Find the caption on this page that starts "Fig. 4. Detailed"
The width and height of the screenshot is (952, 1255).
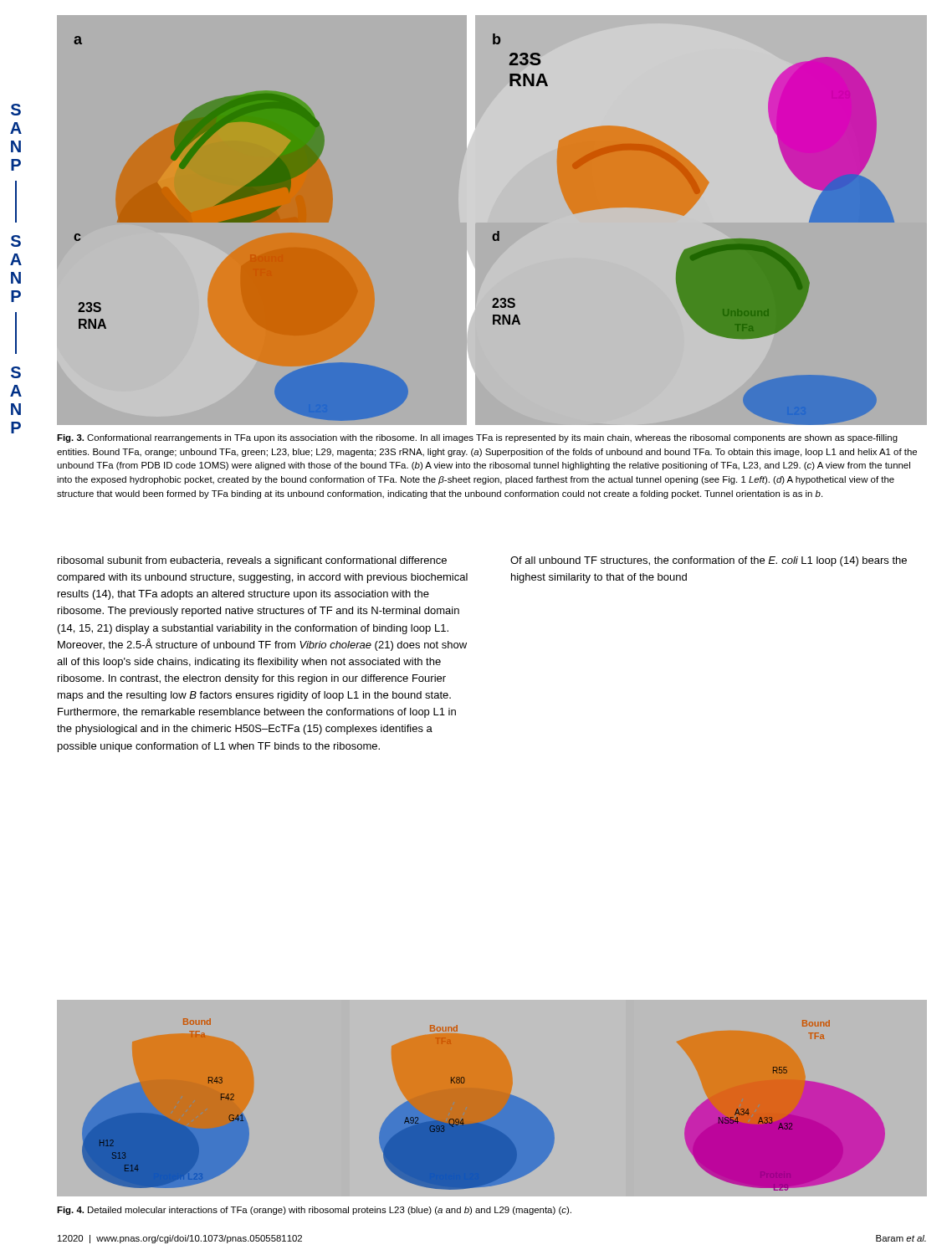(x=314, y=1210)
